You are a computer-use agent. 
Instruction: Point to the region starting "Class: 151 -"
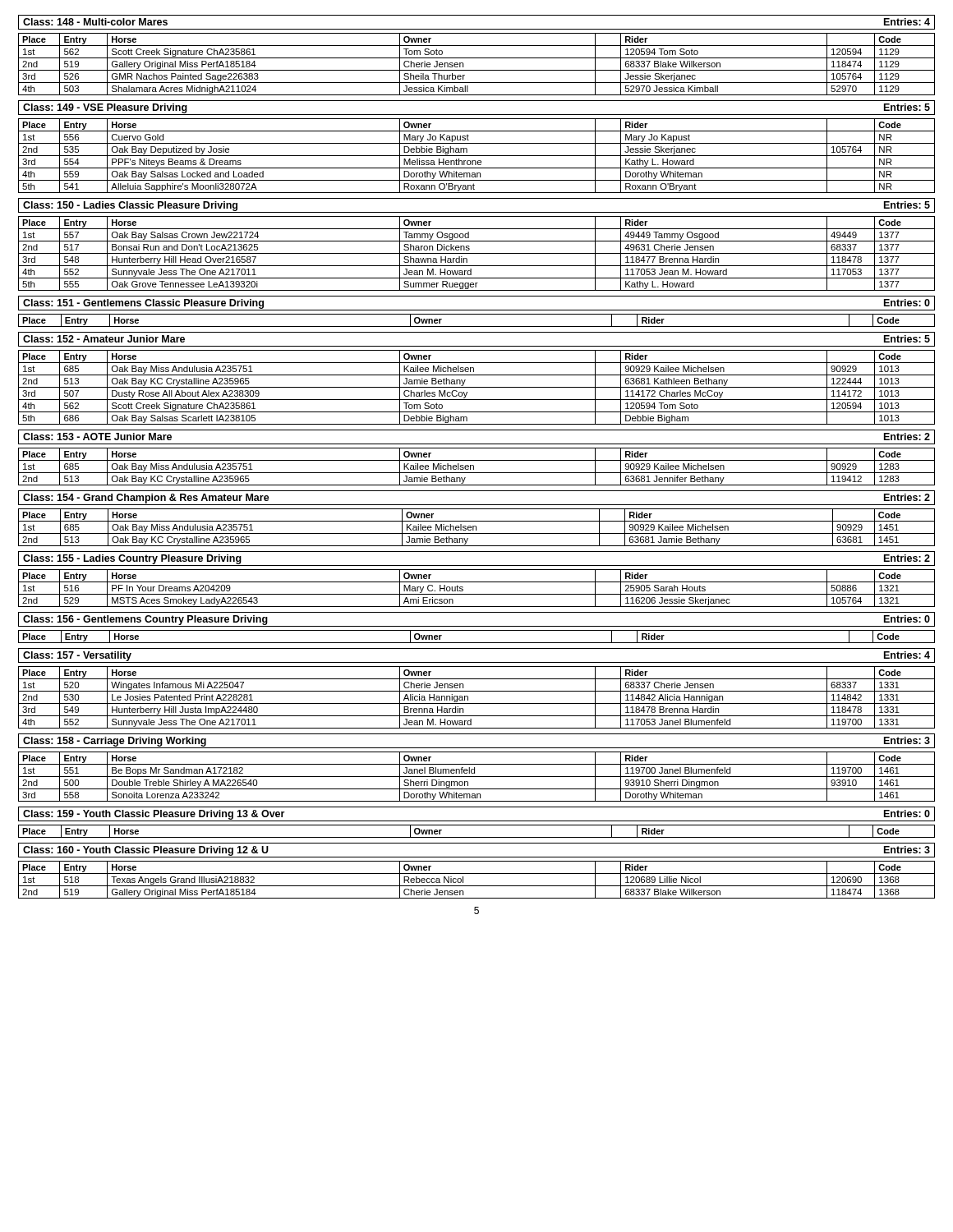[x=476, y=303]
